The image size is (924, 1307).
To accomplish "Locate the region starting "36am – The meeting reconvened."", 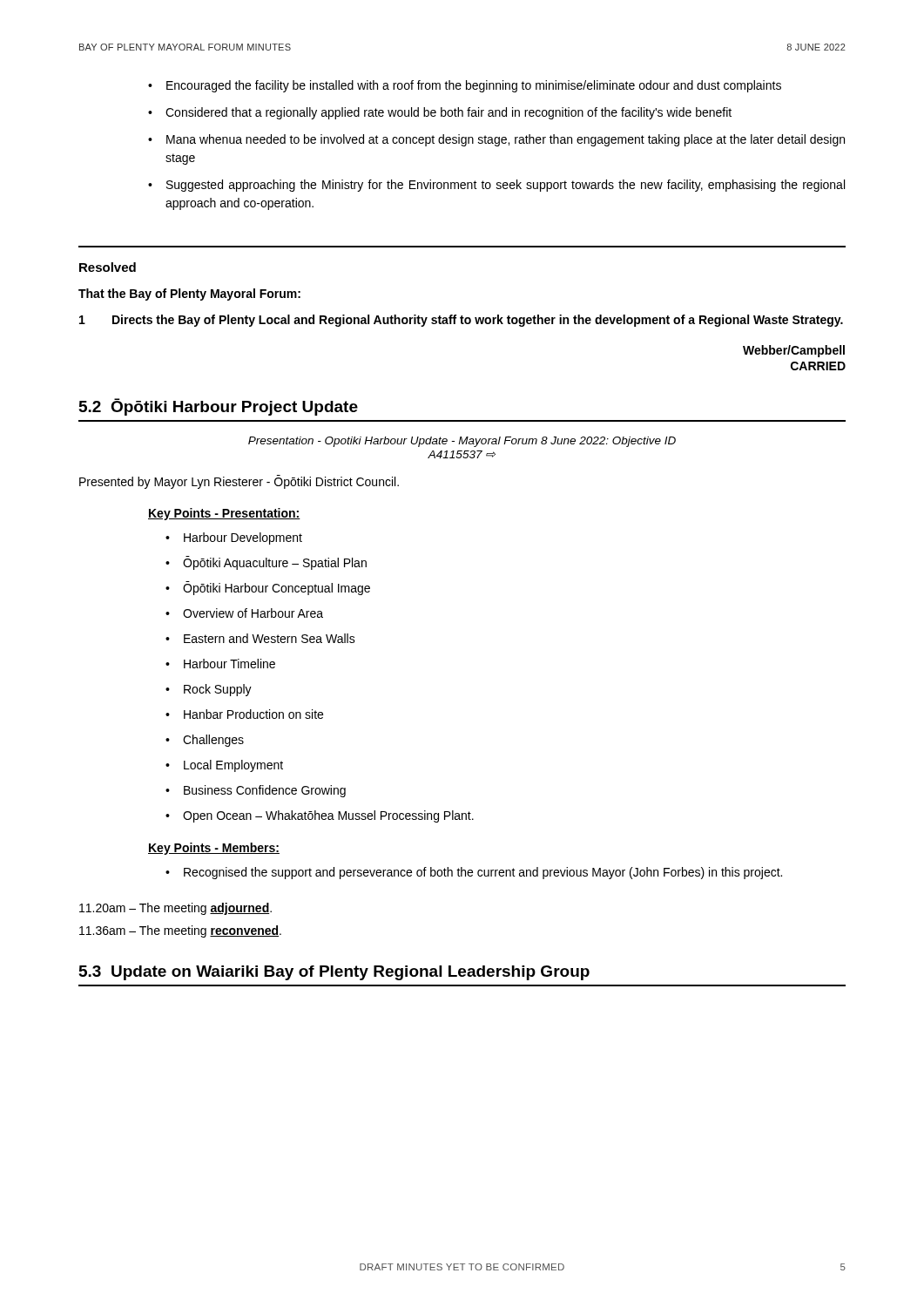I will pyautogui.click(x=180, y=931).
